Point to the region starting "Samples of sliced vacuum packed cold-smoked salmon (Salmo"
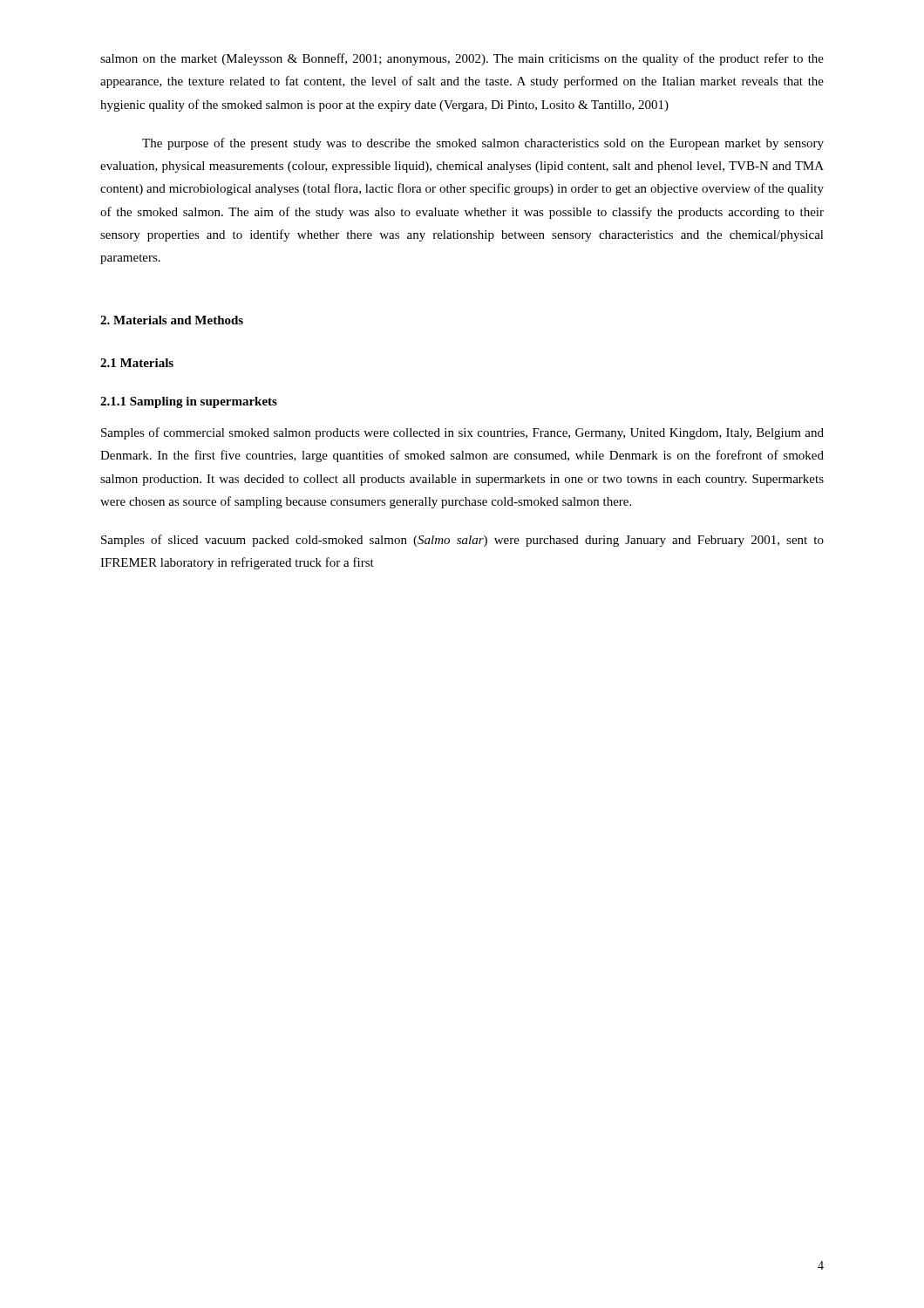Image resolution: width=924 pixels, height=1308 pixels. coord(462,551)
